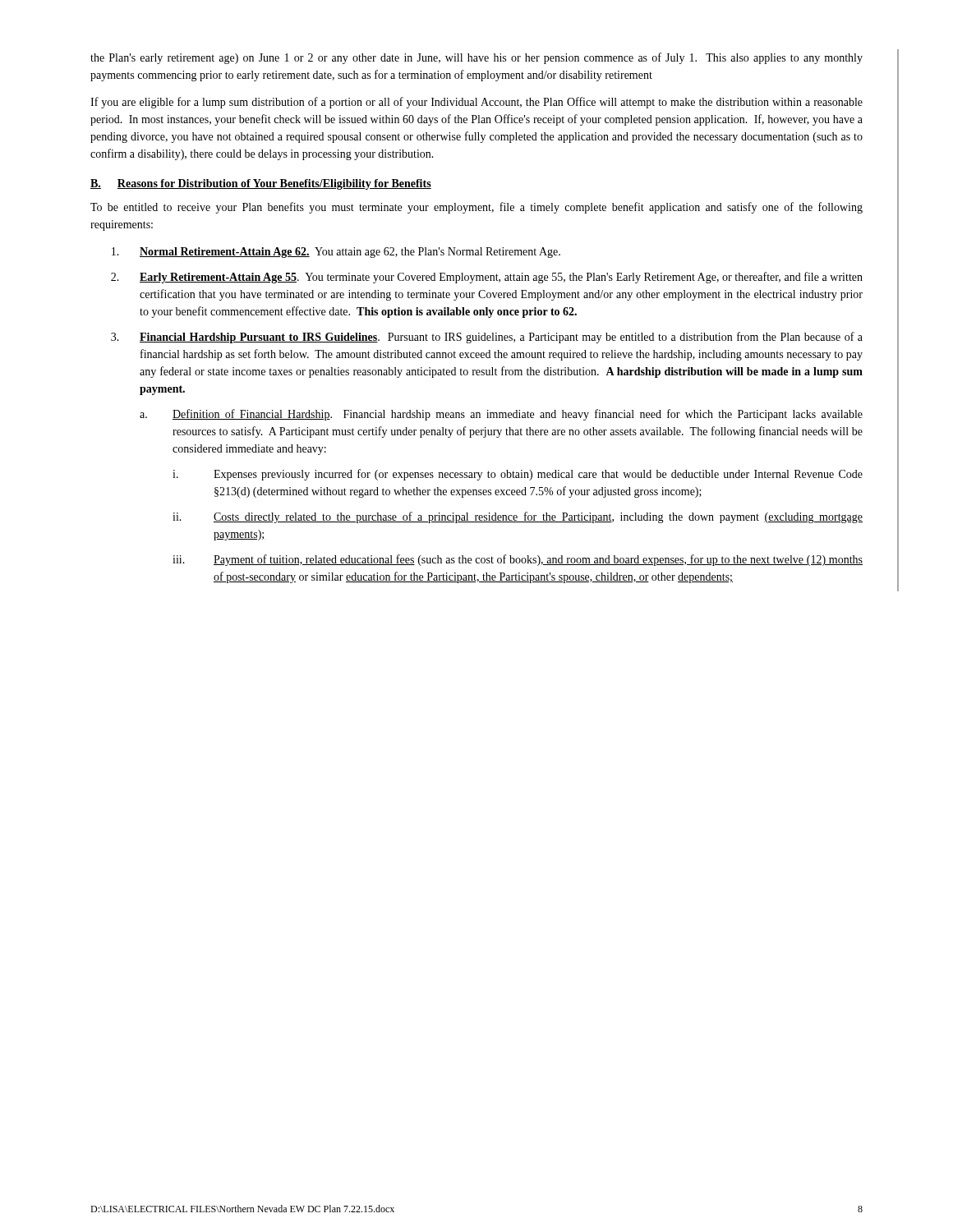Image resolution: width=953 pixels, height=1232 pixels.
Task: Locate the list item that reads "i. Expenses previously incurred for (or expenses"
Action: (518, 483)
